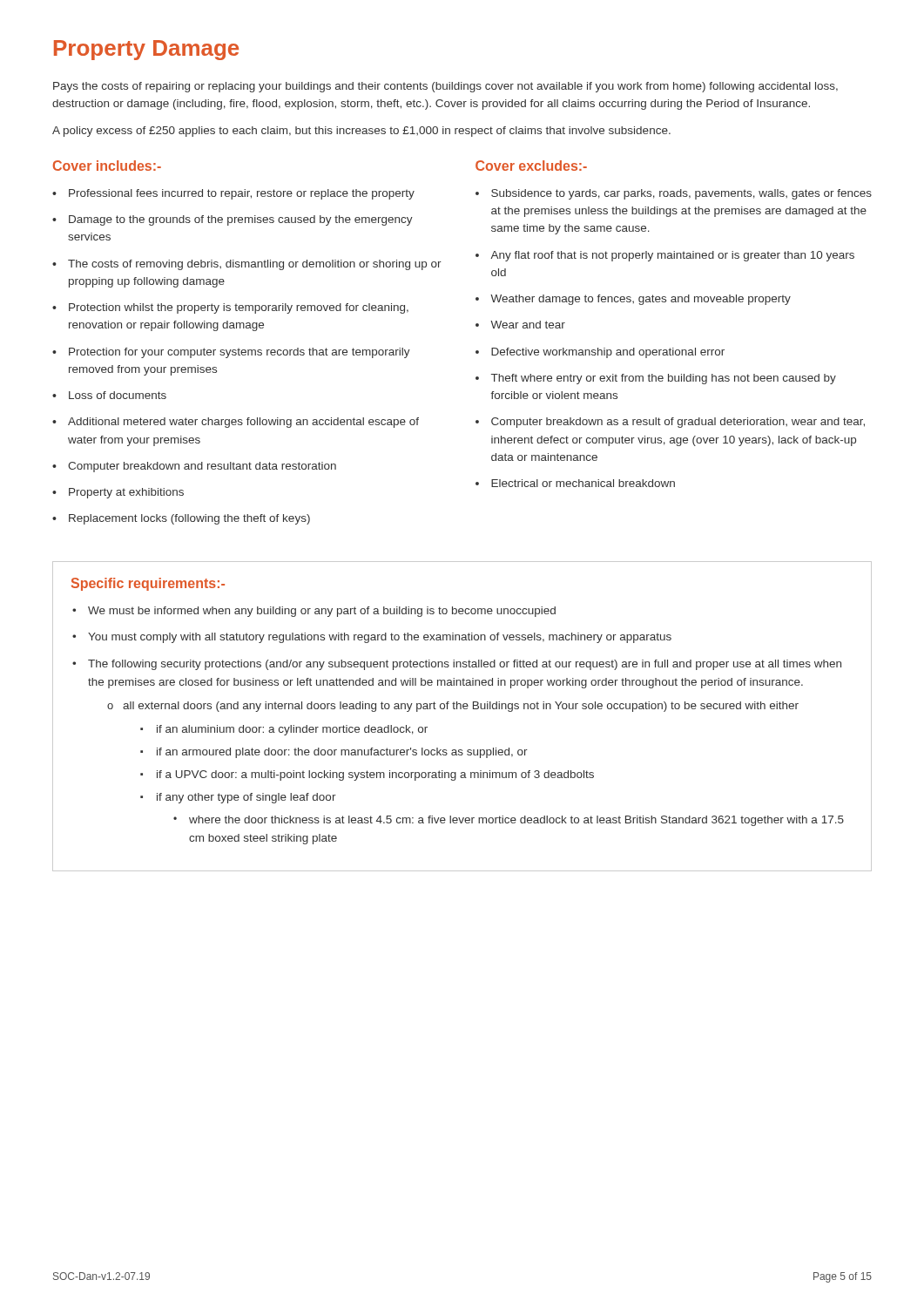Click on the list item that says "Protection whilst the property"
Image resolution: width=924 pixels, height=1307 pixels.
[238, 316]
